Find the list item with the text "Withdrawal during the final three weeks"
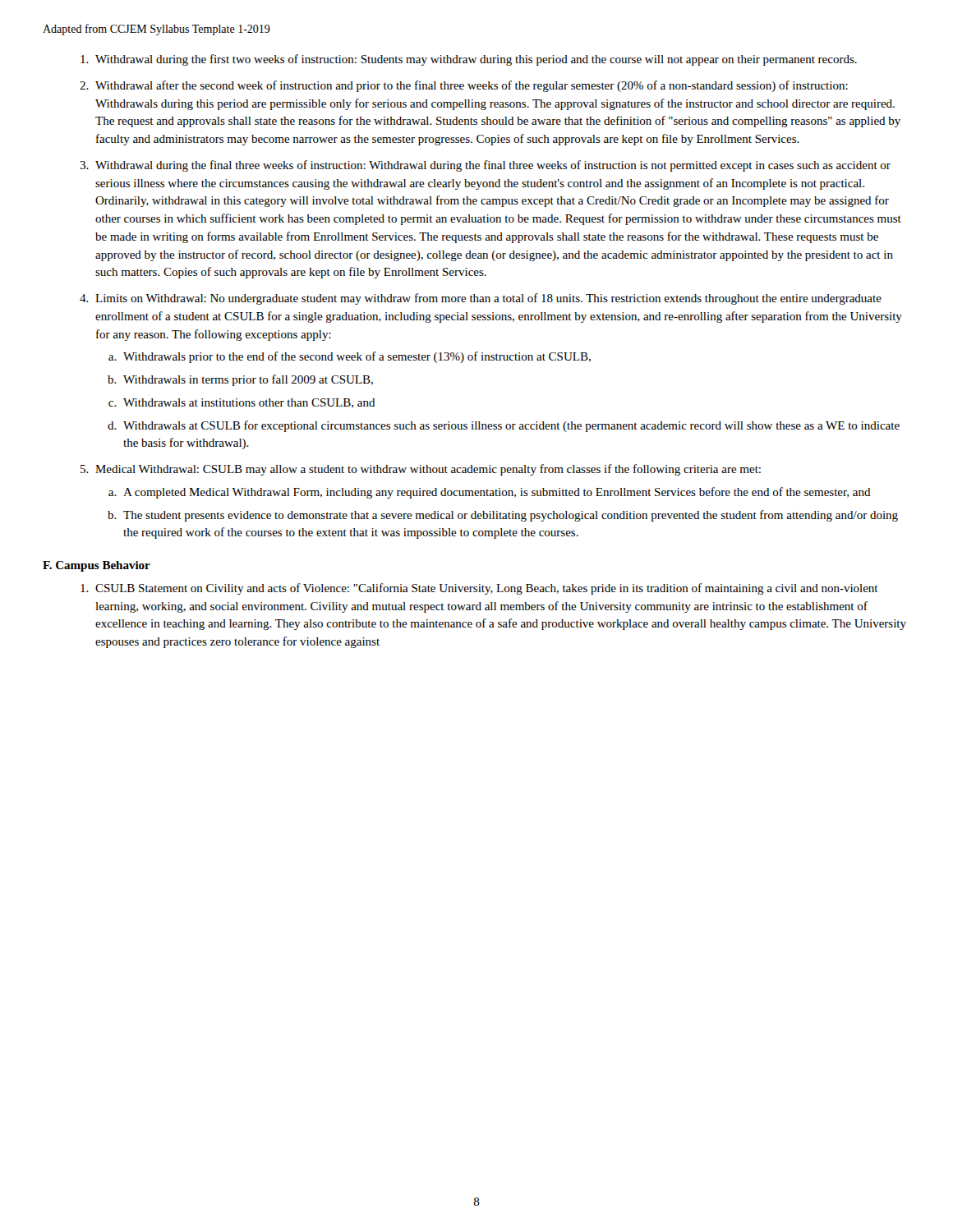953x1232 pixels. [x=498, y=218]
